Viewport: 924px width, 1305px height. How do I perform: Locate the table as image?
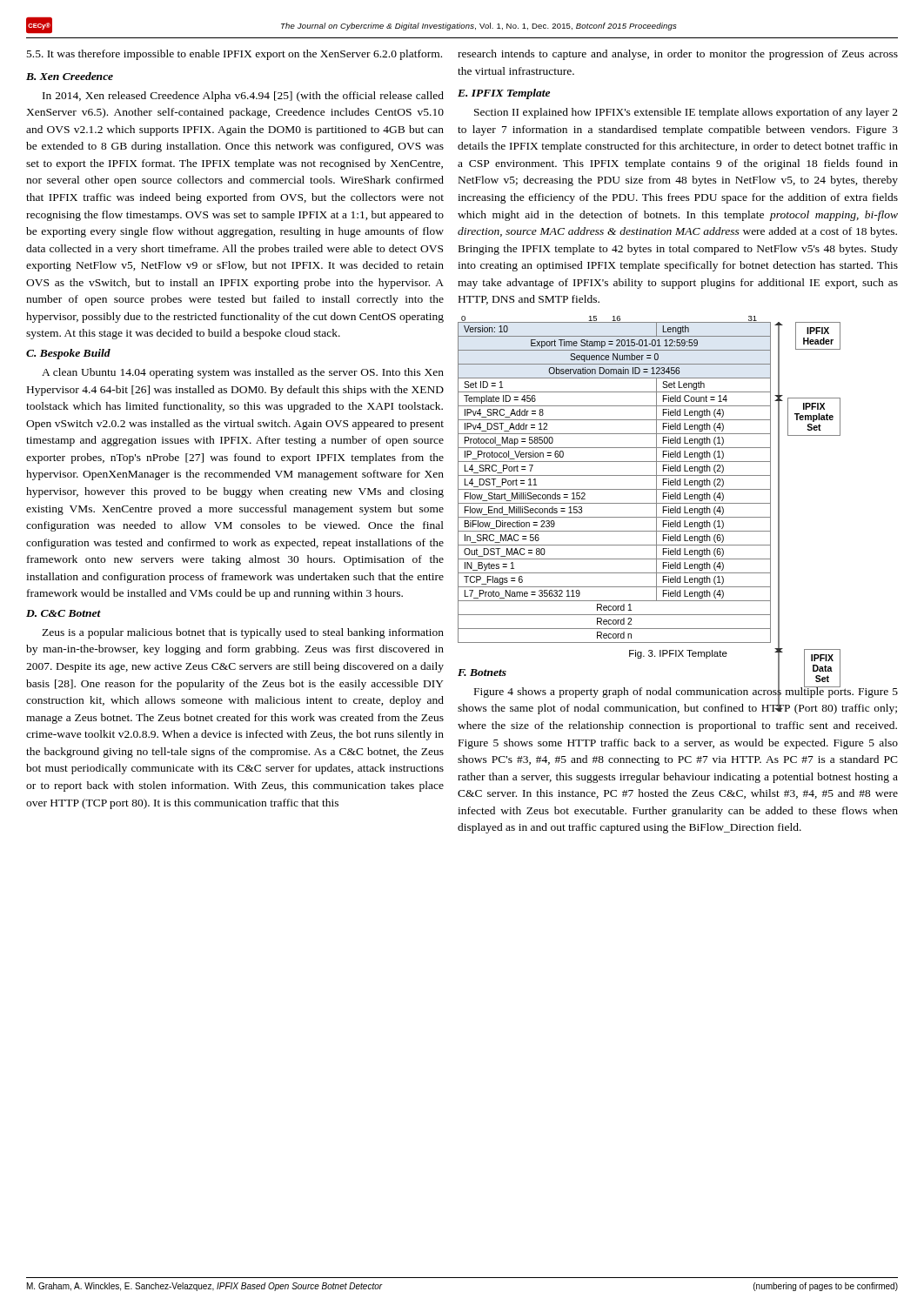point(678,478)
